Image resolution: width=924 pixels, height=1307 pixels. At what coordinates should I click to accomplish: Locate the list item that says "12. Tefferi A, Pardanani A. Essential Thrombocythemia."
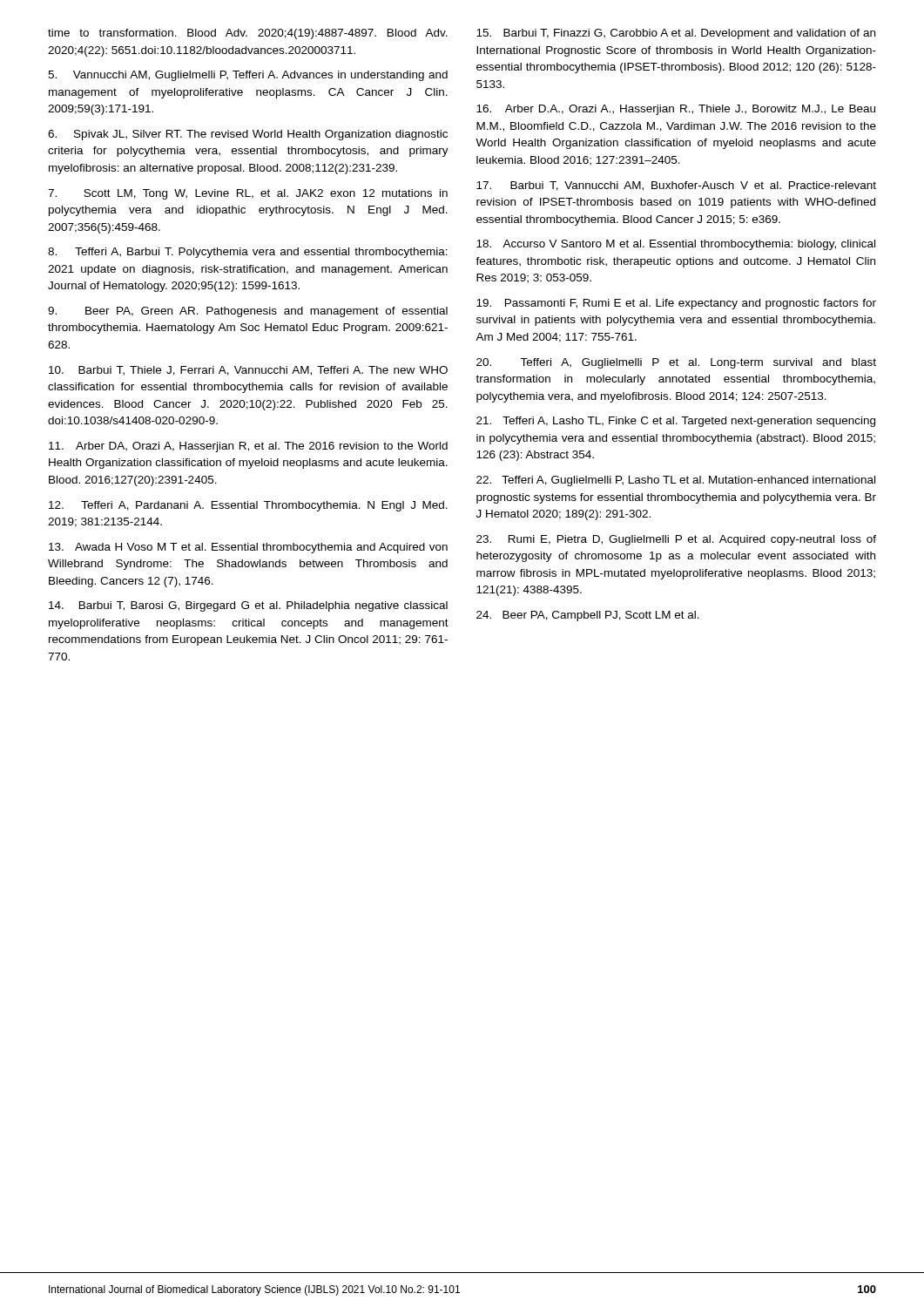tap(248, 513)
